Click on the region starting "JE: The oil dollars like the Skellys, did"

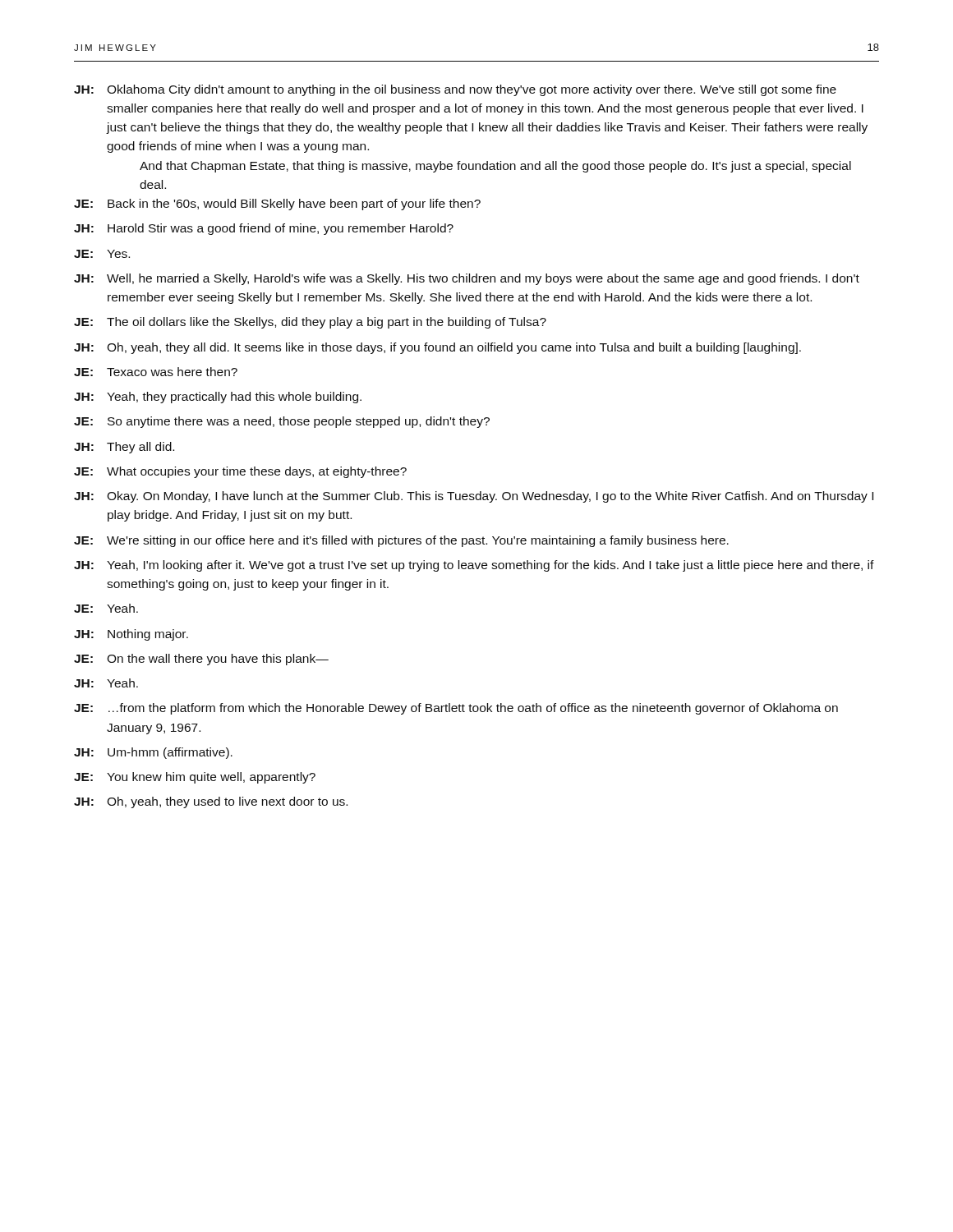[x=310, y=322]
